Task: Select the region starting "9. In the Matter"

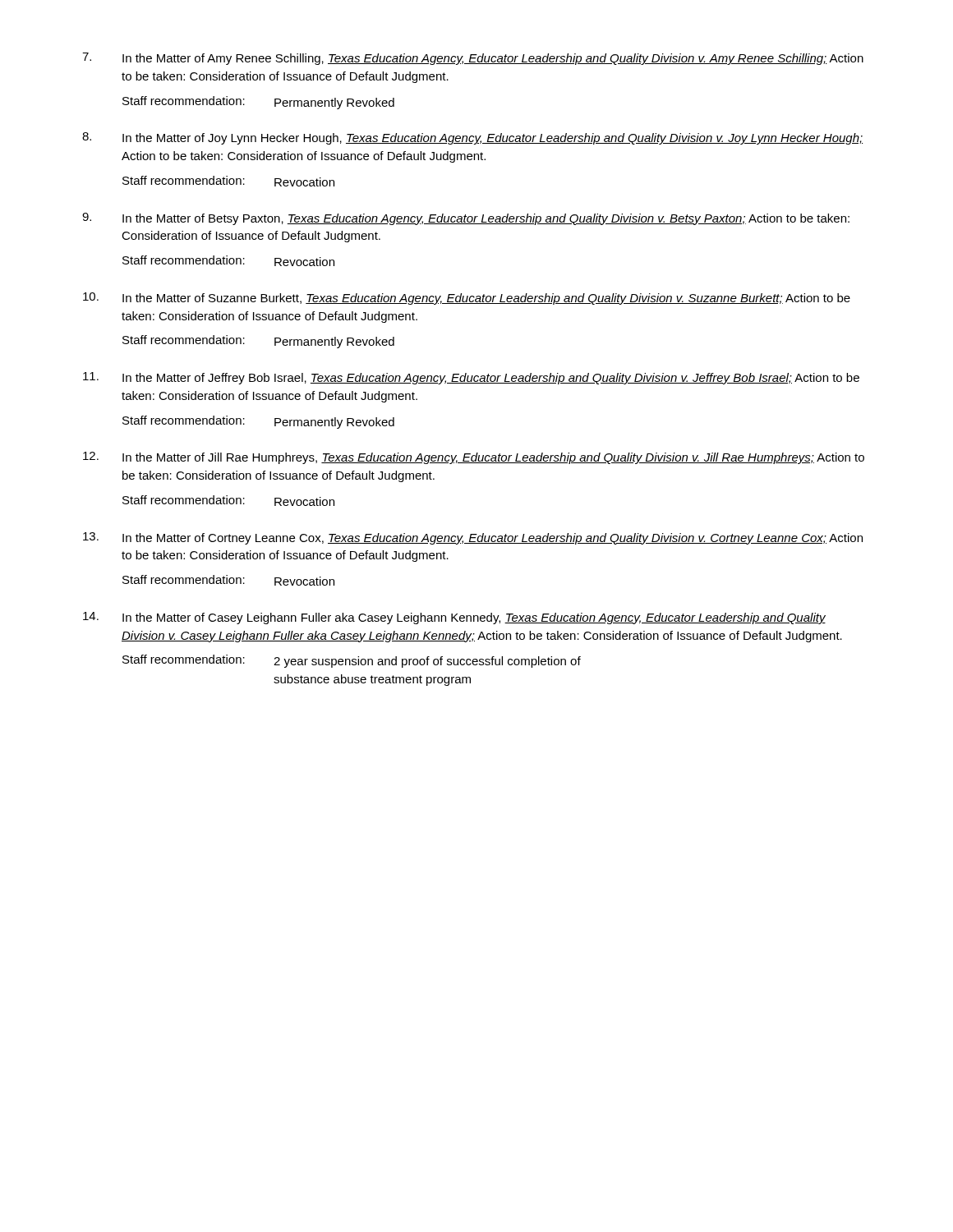Action: coord(476,227)
